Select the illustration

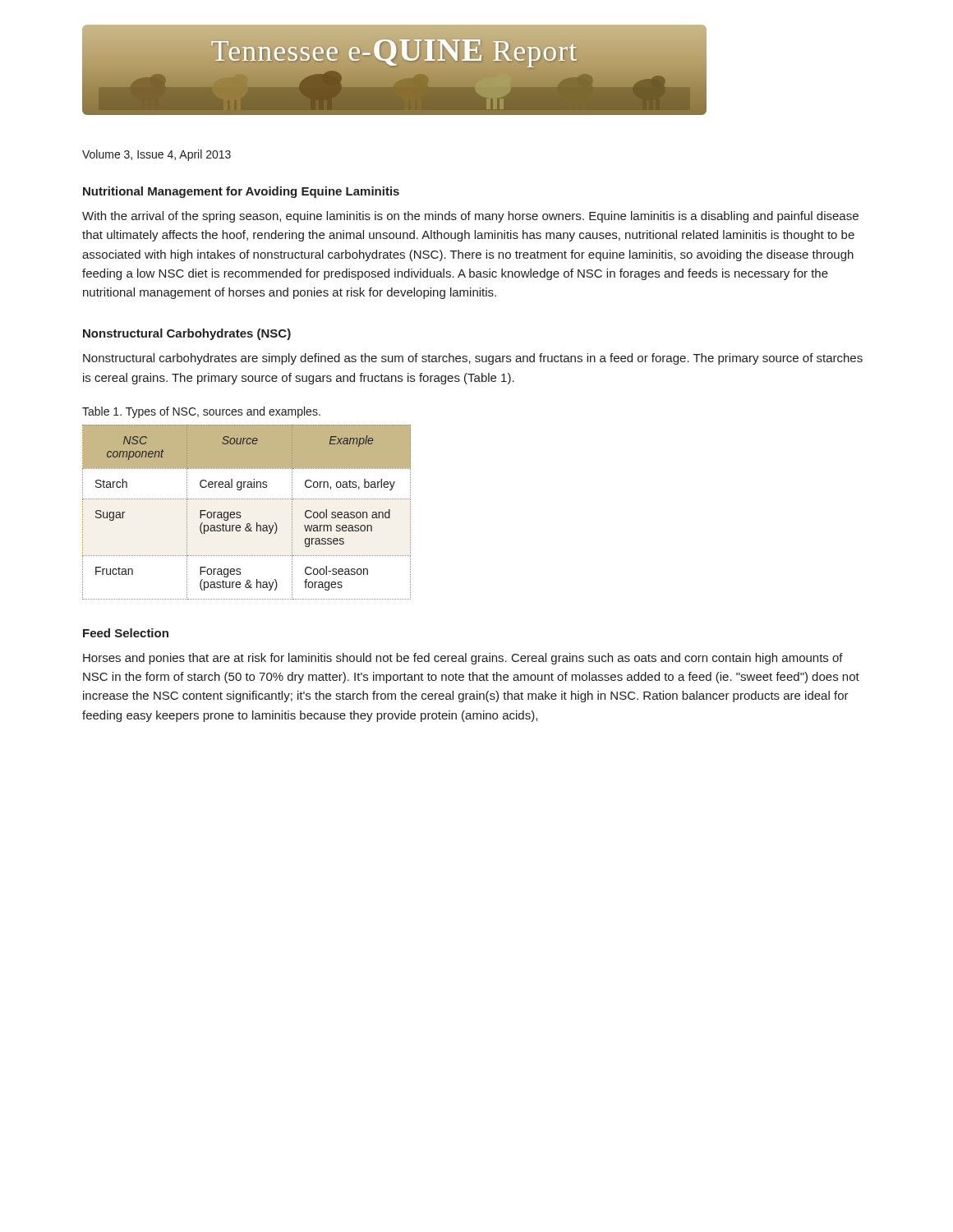(x=394, y=77)
